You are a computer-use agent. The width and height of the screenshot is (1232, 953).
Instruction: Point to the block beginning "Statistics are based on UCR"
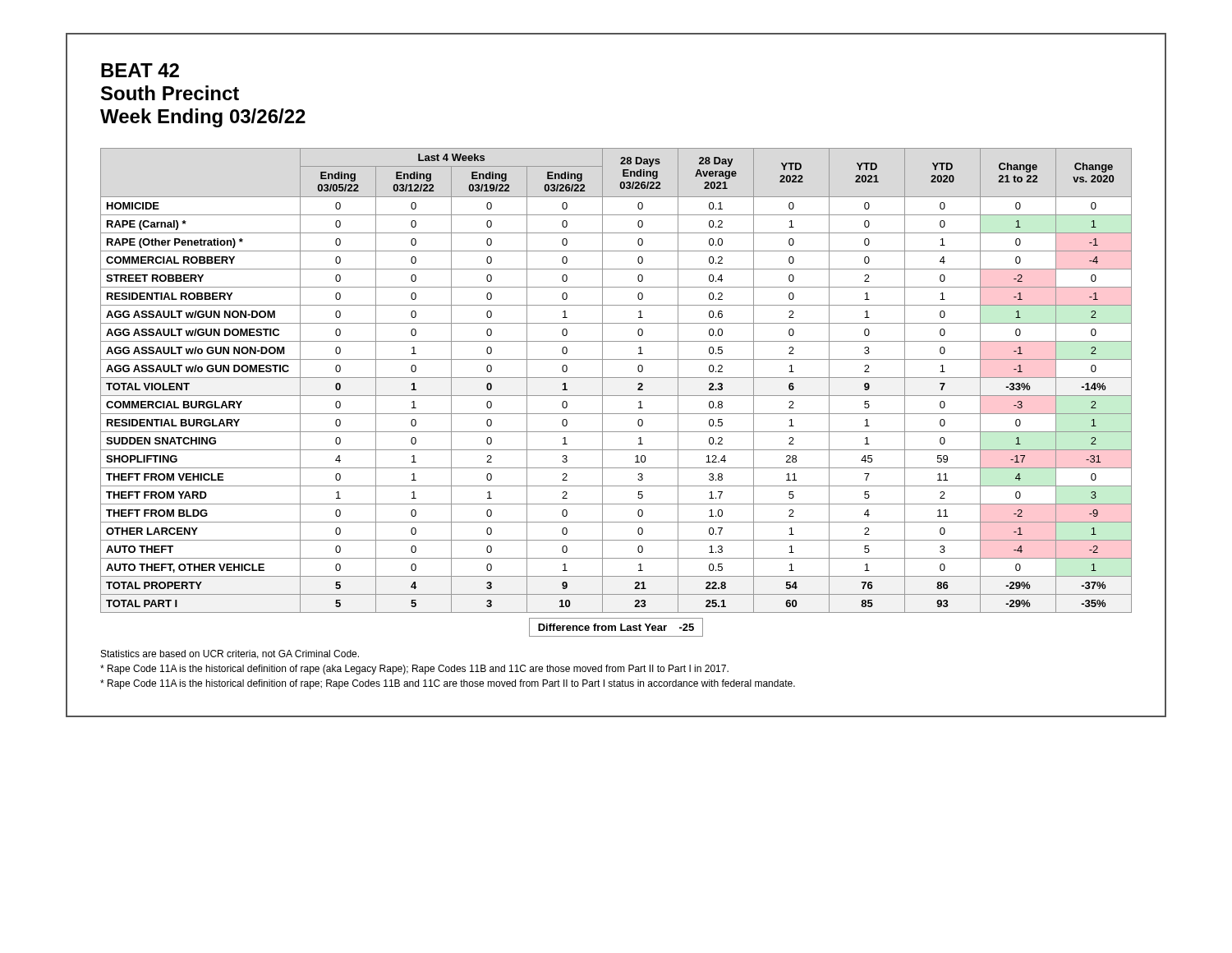tap(616, 669)
